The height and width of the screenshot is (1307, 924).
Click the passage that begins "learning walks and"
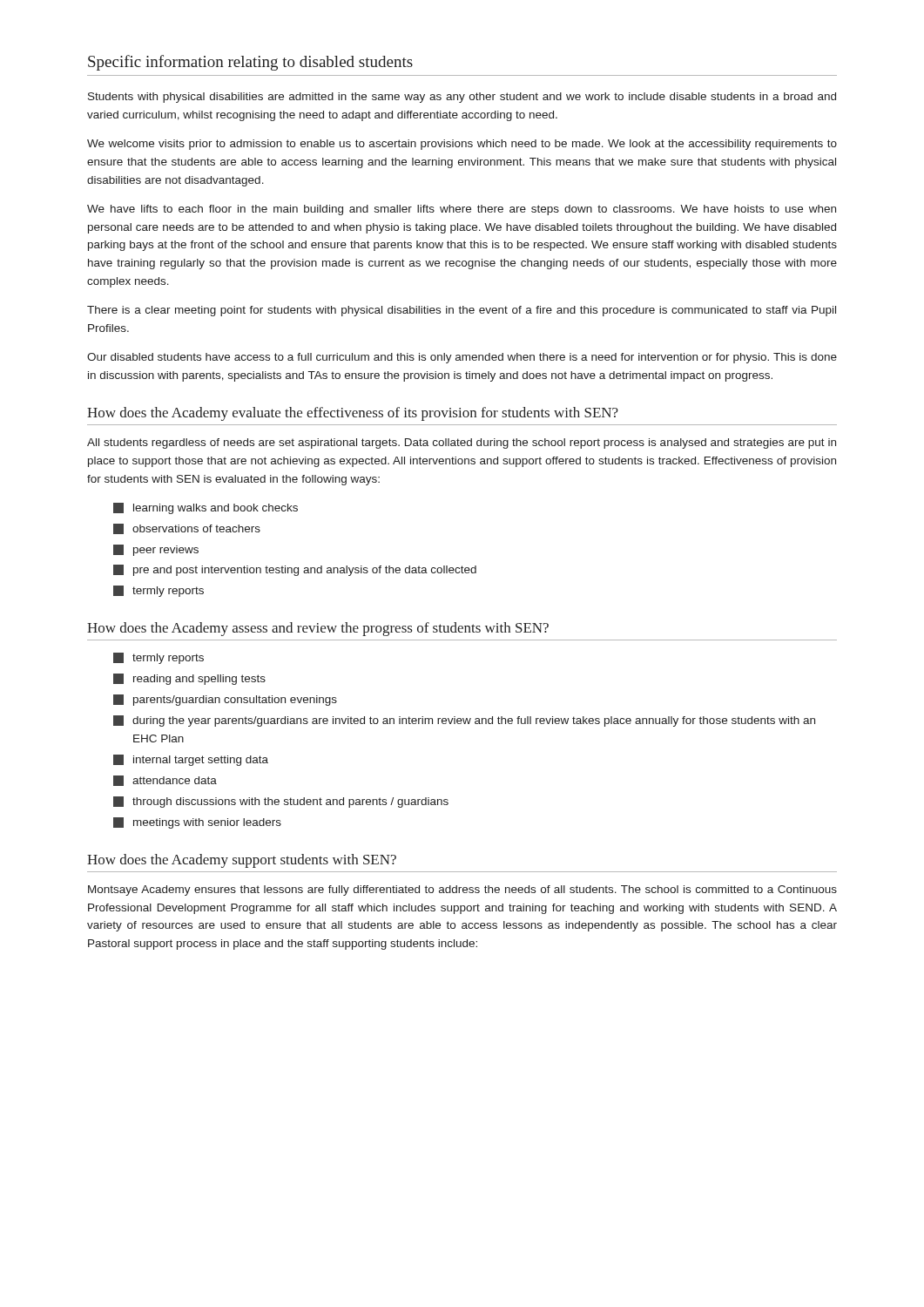[206, 508]
